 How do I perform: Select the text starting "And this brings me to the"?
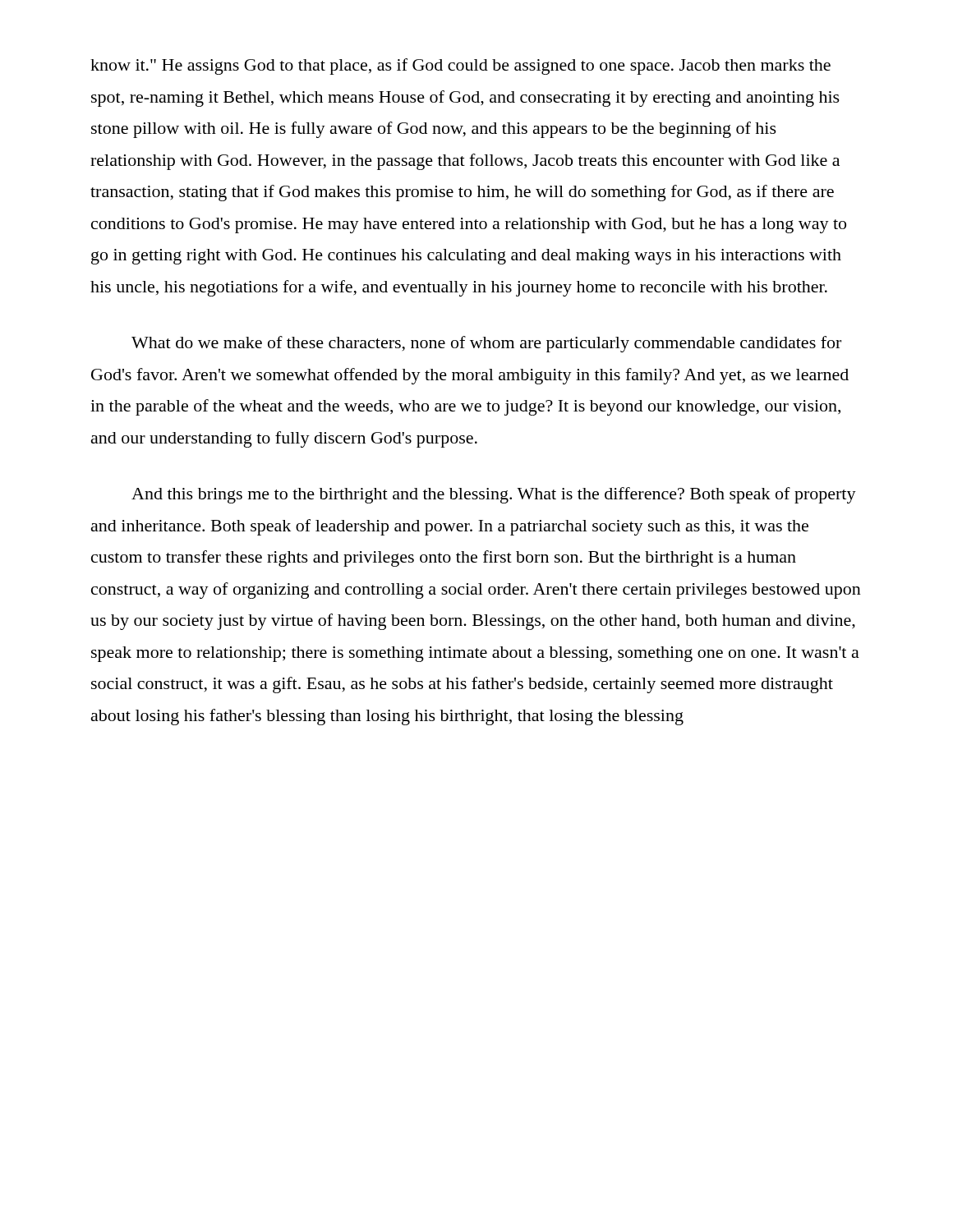476,604
